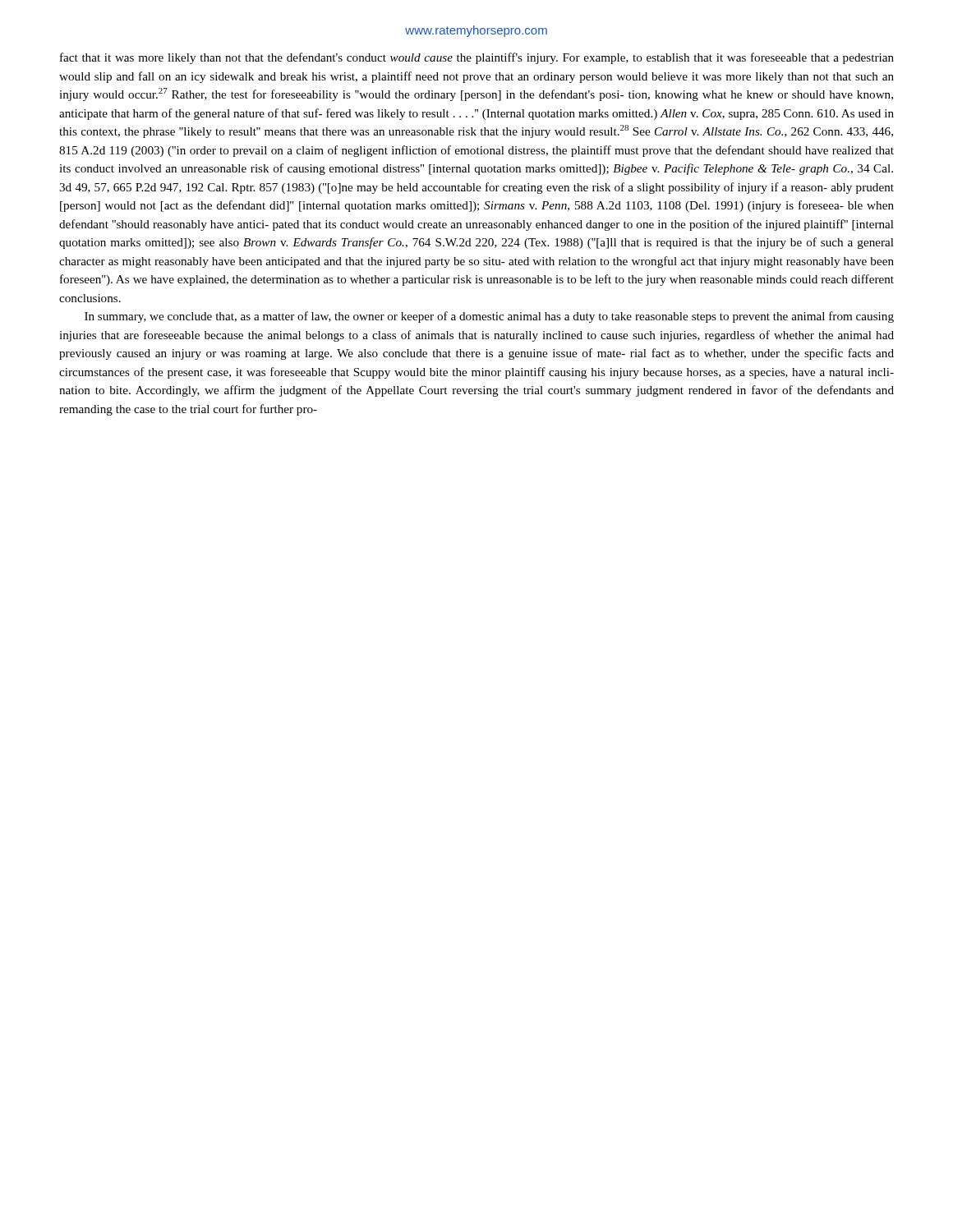Click the passage that begins "In summary, we"

pos(476,363)
